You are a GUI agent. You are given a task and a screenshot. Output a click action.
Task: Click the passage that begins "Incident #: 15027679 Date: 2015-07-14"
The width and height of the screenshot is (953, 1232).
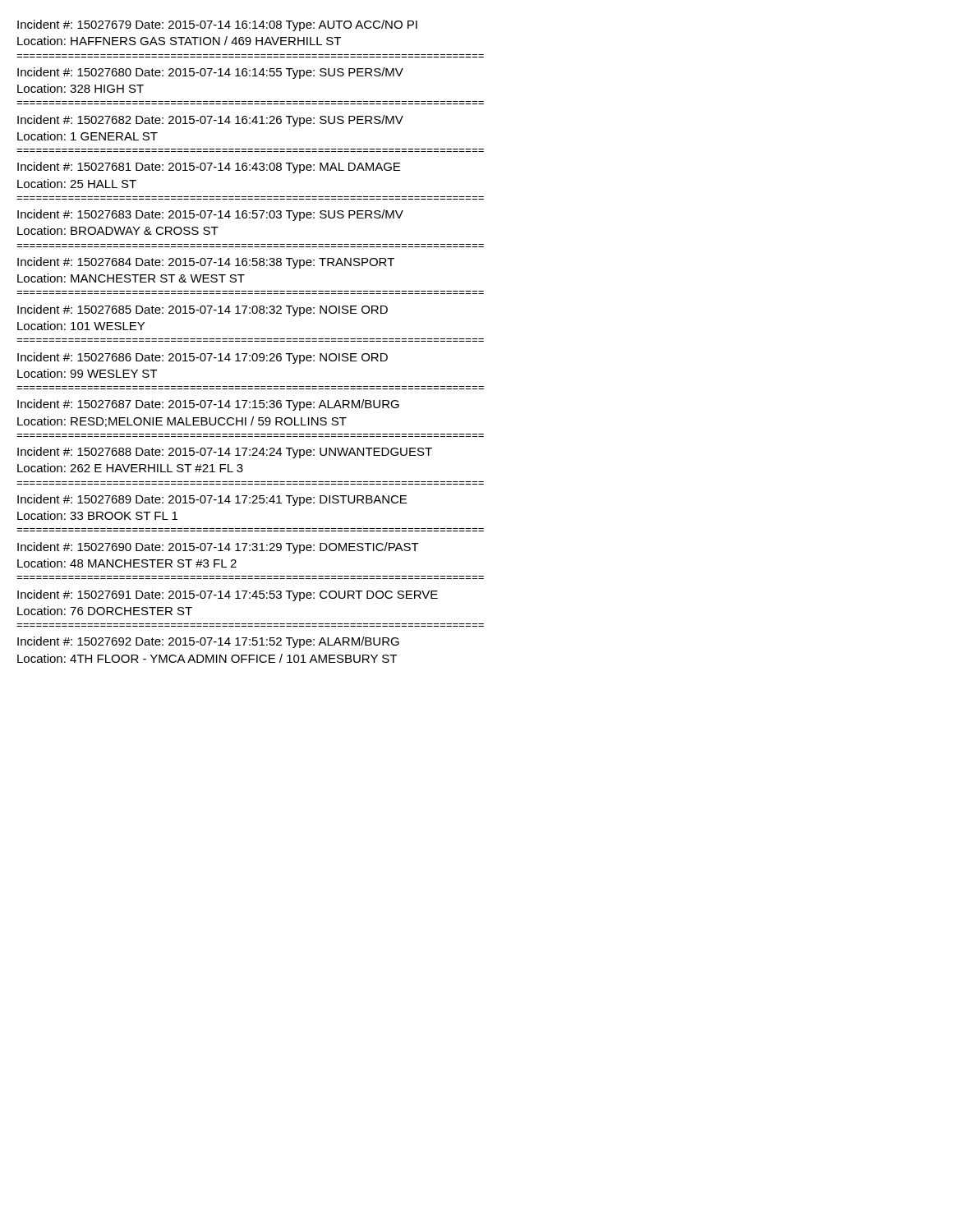coord(217,25)
